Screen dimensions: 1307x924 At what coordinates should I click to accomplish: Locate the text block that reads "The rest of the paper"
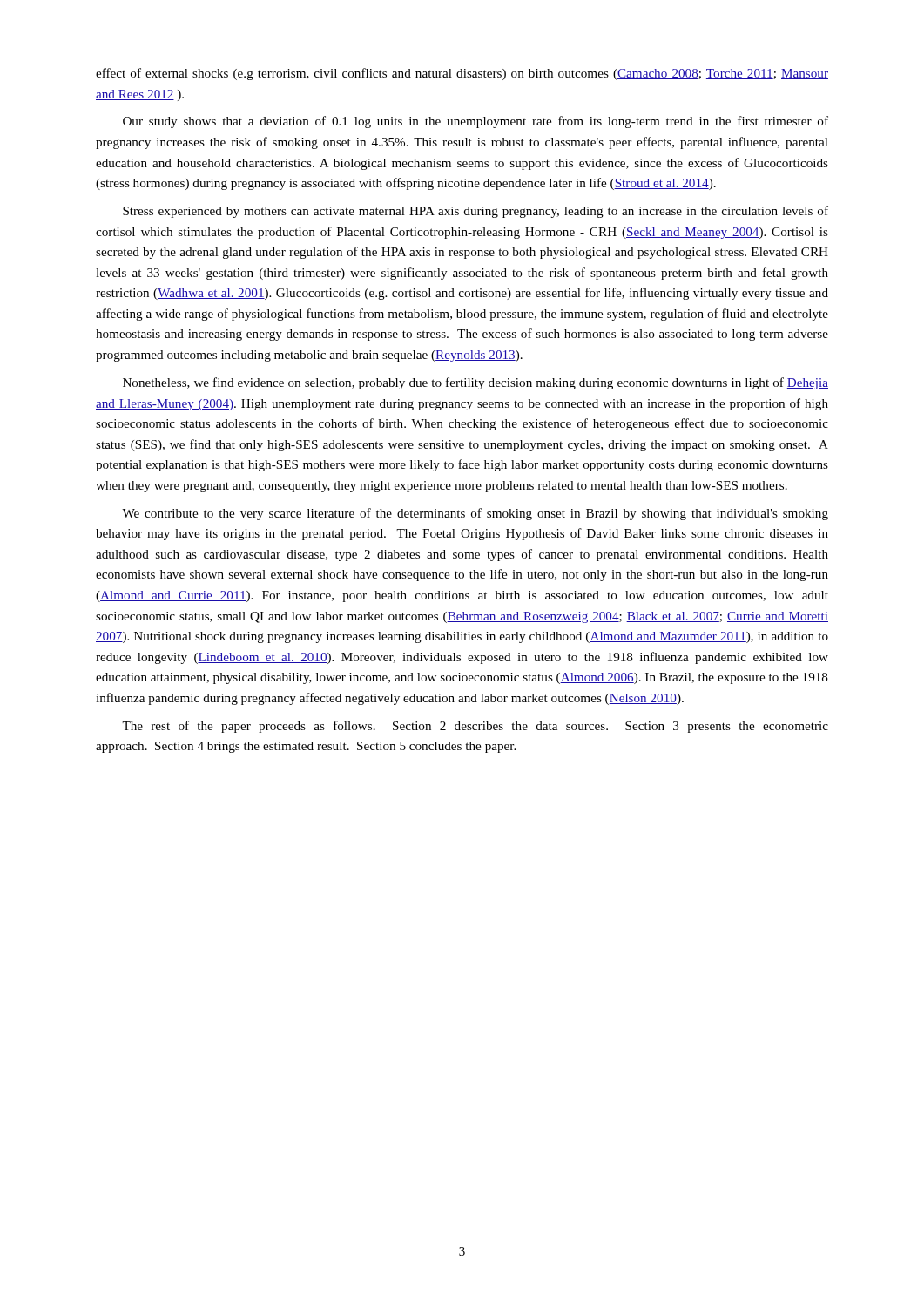click(462, 735)
